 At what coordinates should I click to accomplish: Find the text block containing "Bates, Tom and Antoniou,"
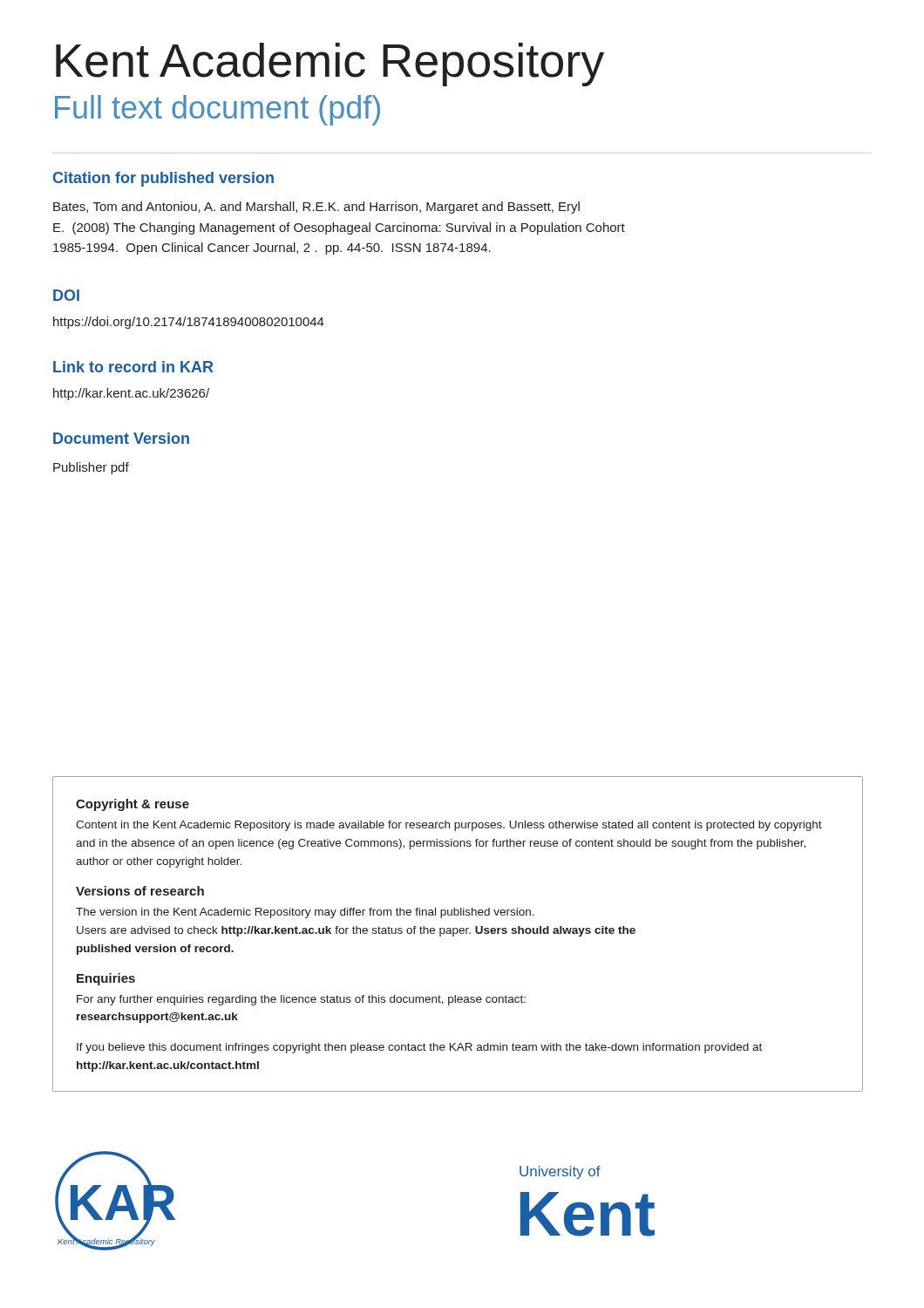pyautogui.click(x=339, y=227)
